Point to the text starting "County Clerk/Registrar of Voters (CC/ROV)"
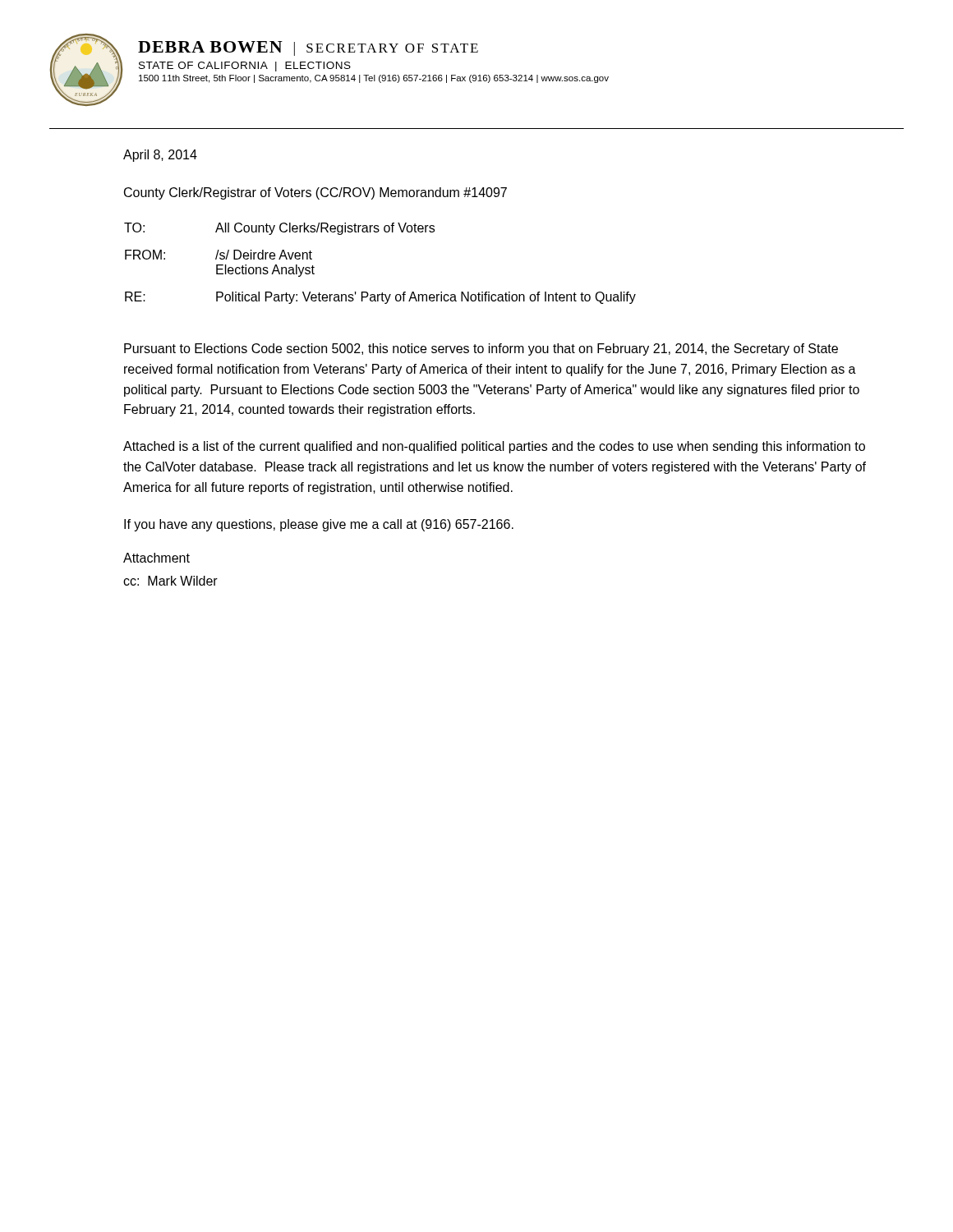 click(315, 193)
